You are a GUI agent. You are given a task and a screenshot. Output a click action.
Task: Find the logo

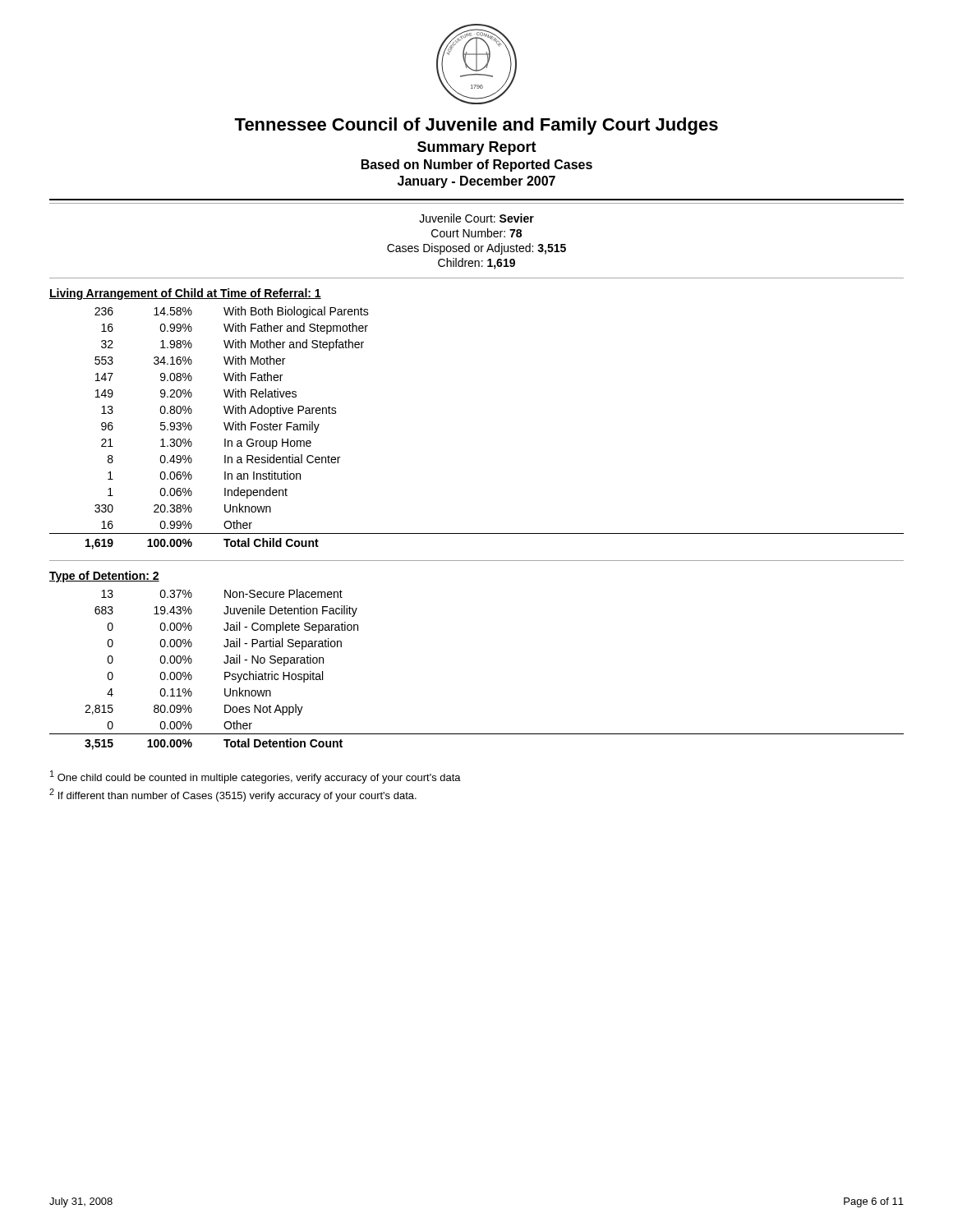pyautogui.click(x=476, y=54)
